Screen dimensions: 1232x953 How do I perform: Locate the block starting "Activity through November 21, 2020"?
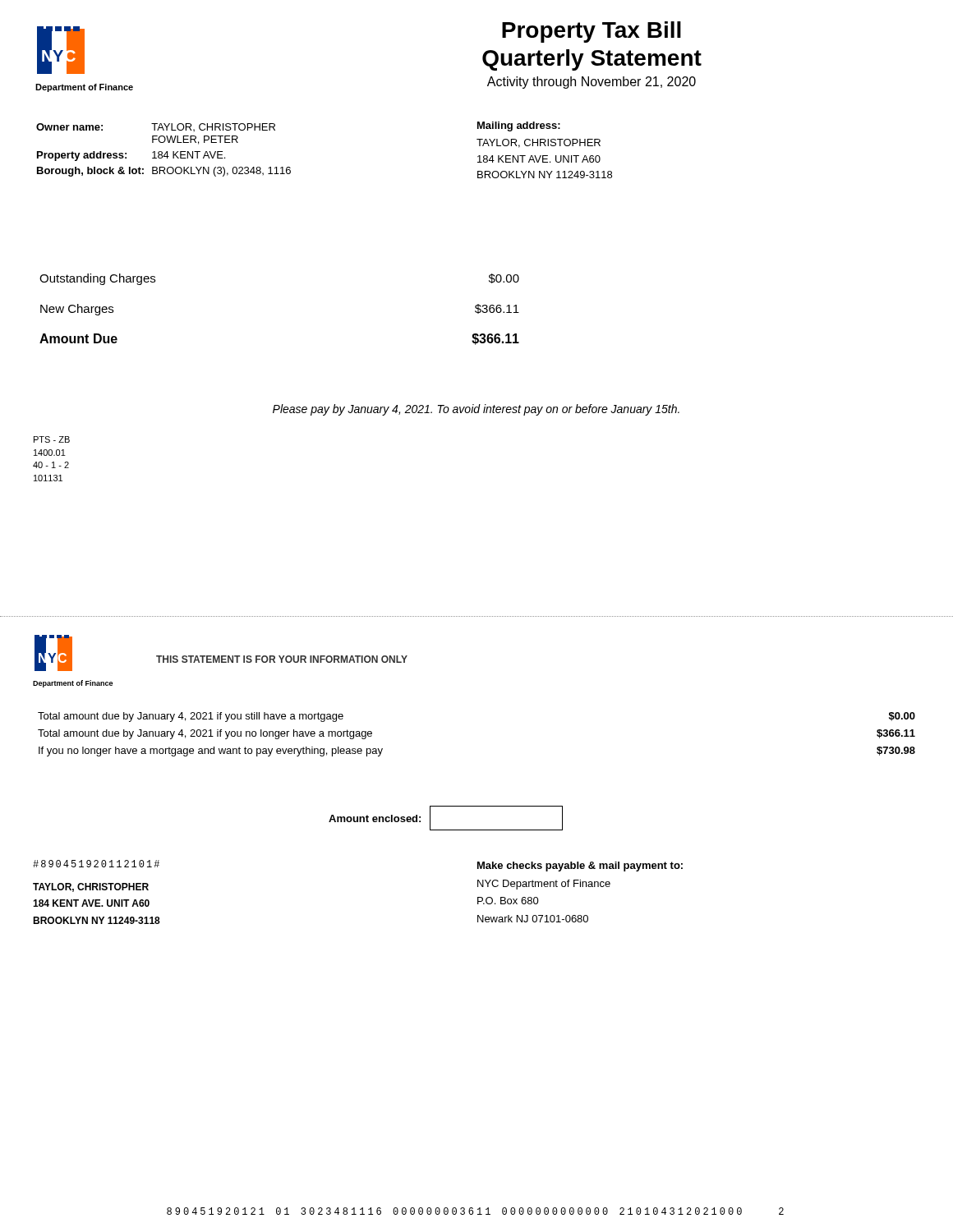[591, 82]
